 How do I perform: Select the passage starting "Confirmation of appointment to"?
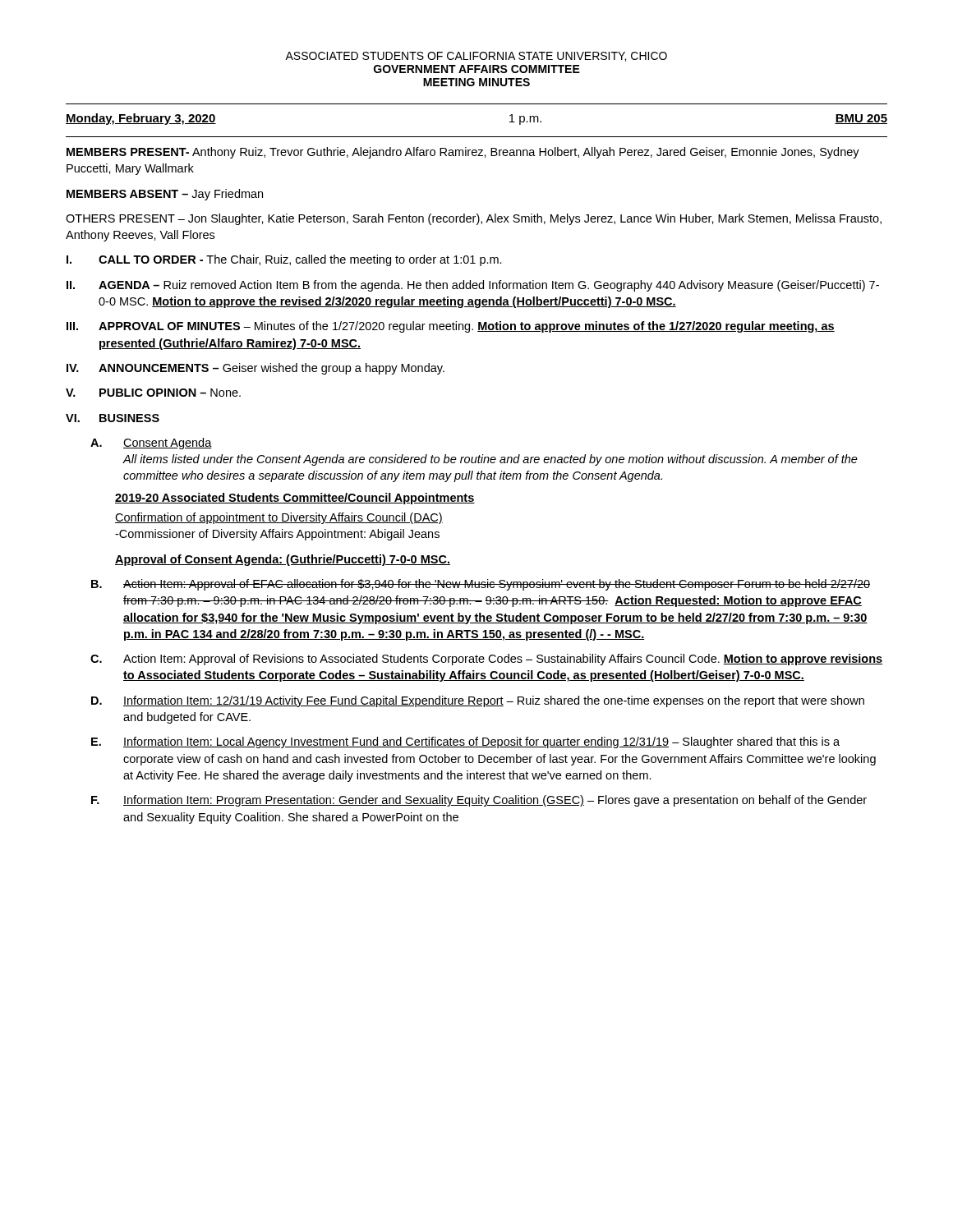(x=279, y=526)
